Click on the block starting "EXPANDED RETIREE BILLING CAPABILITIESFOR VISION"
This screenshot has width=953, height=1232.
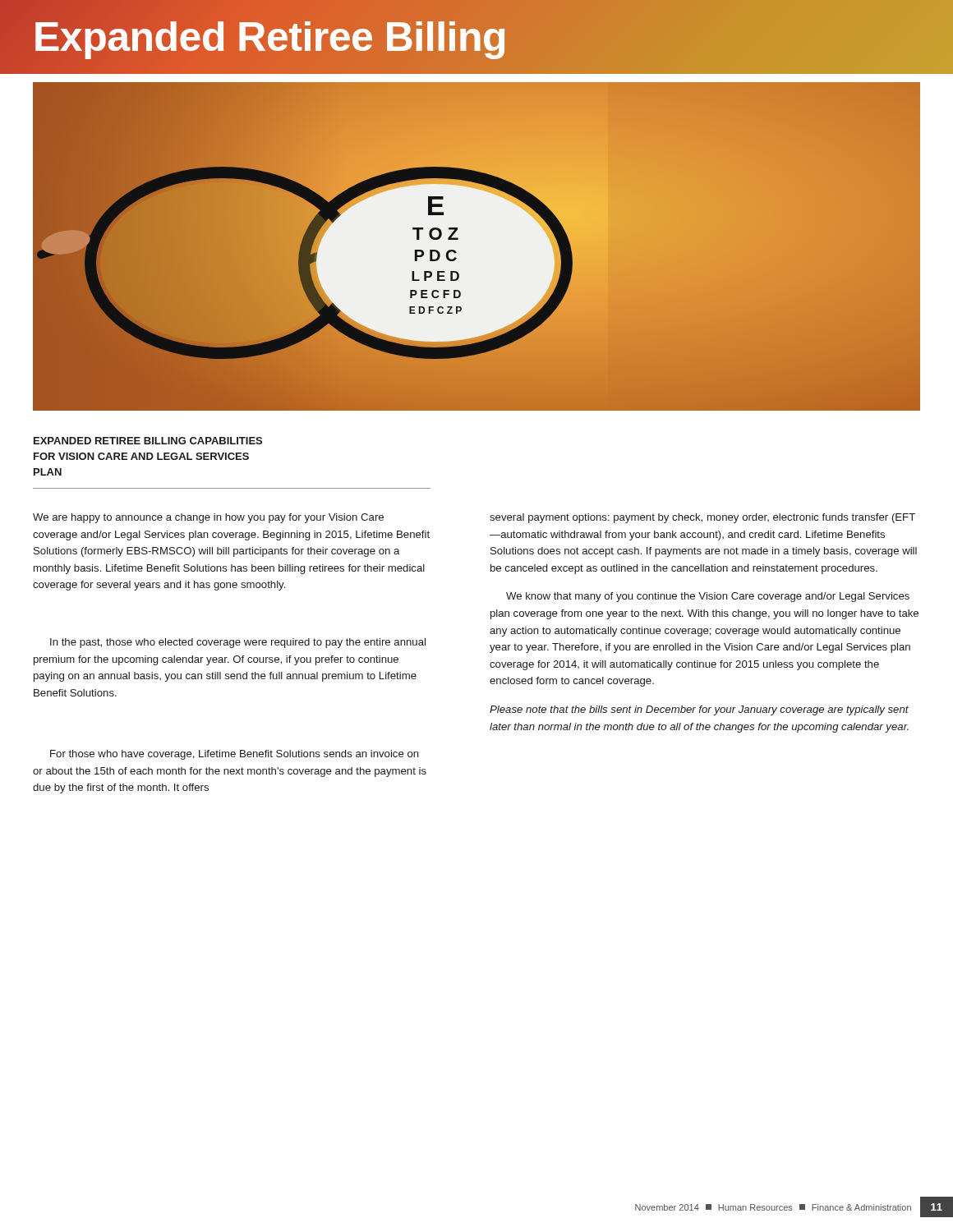coord(232,461)
